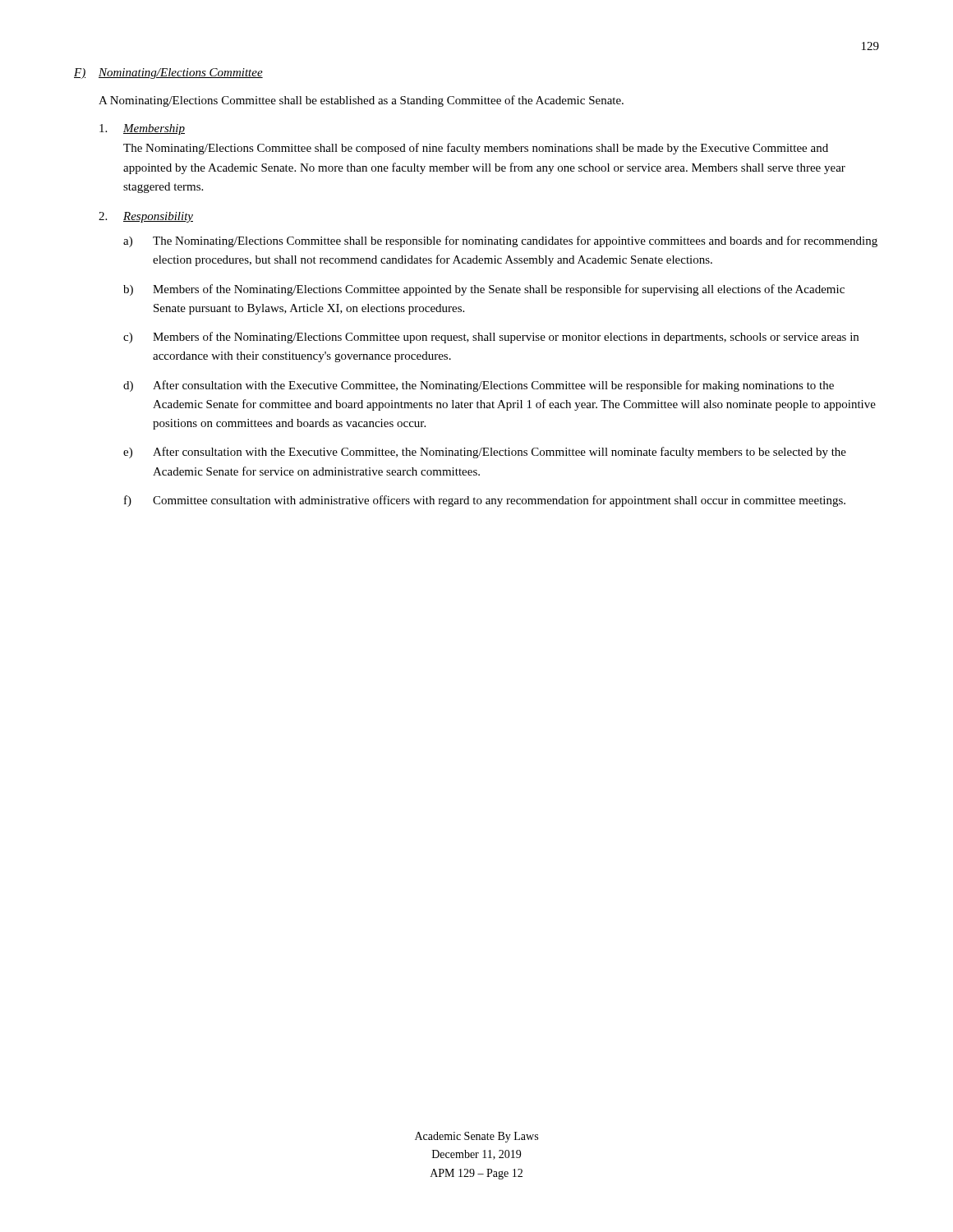Select the text block that says "A Nominating/Elections Committee shall"
The height and width of the screenshot is (1232, 953).
(x=361, y=100)
